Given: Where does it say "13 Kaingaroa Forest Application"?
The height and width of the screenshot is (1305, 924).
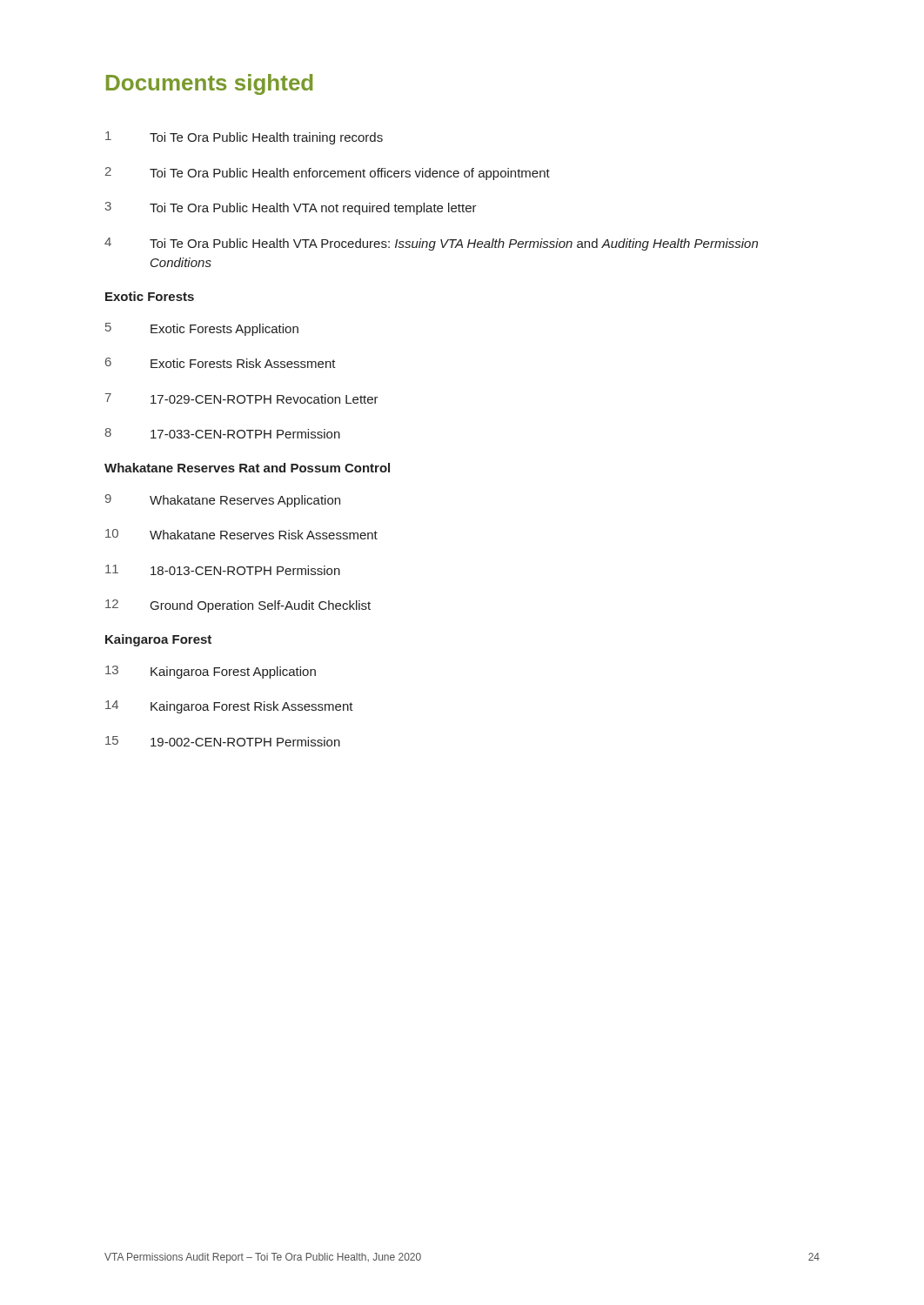Looking at the screenshot, I should coord(210,671).
